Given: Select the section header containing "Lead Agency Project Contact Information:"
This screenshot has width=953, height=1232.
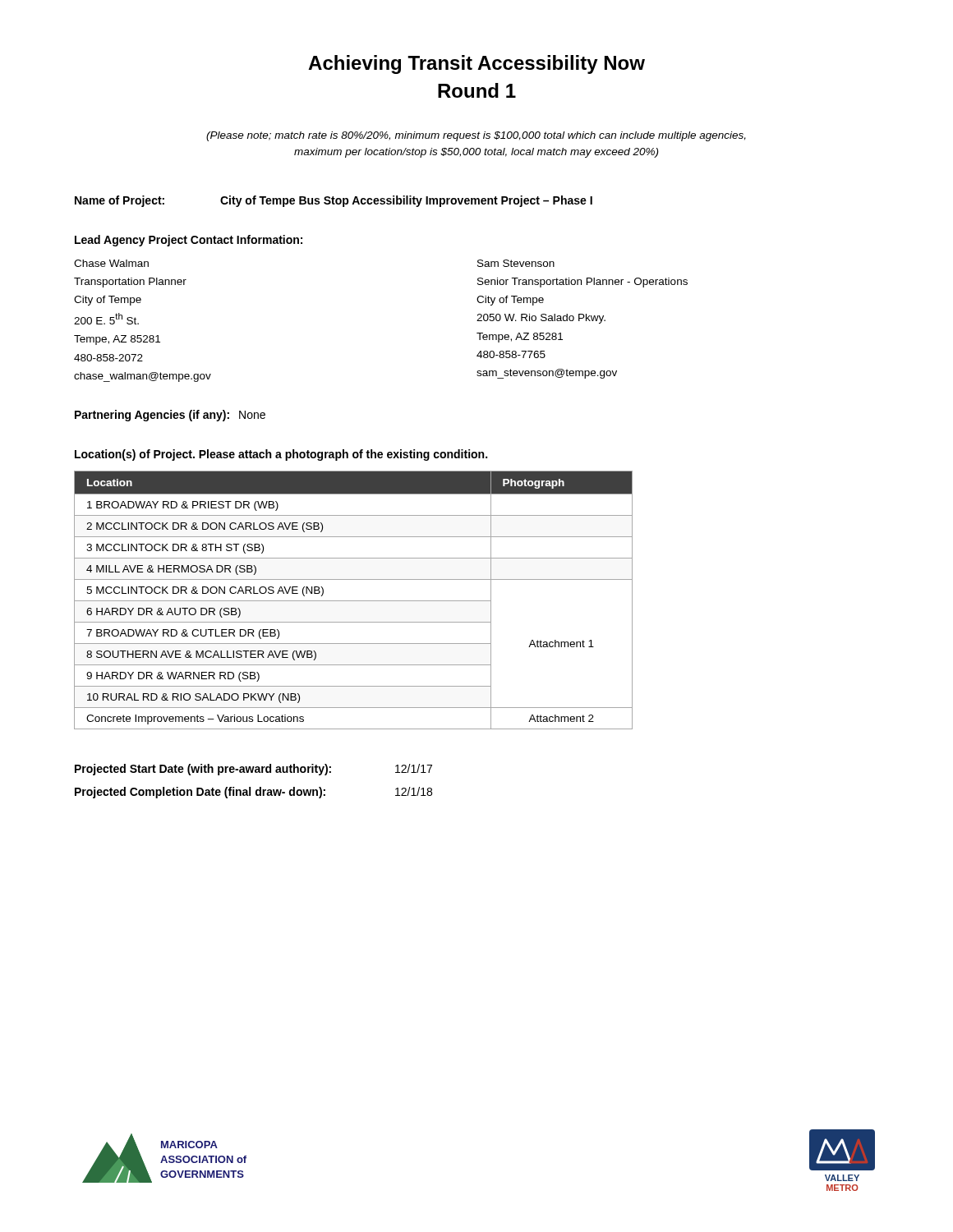Looking at the screenshot, I should pyautogui.click(x=189, y=240).
